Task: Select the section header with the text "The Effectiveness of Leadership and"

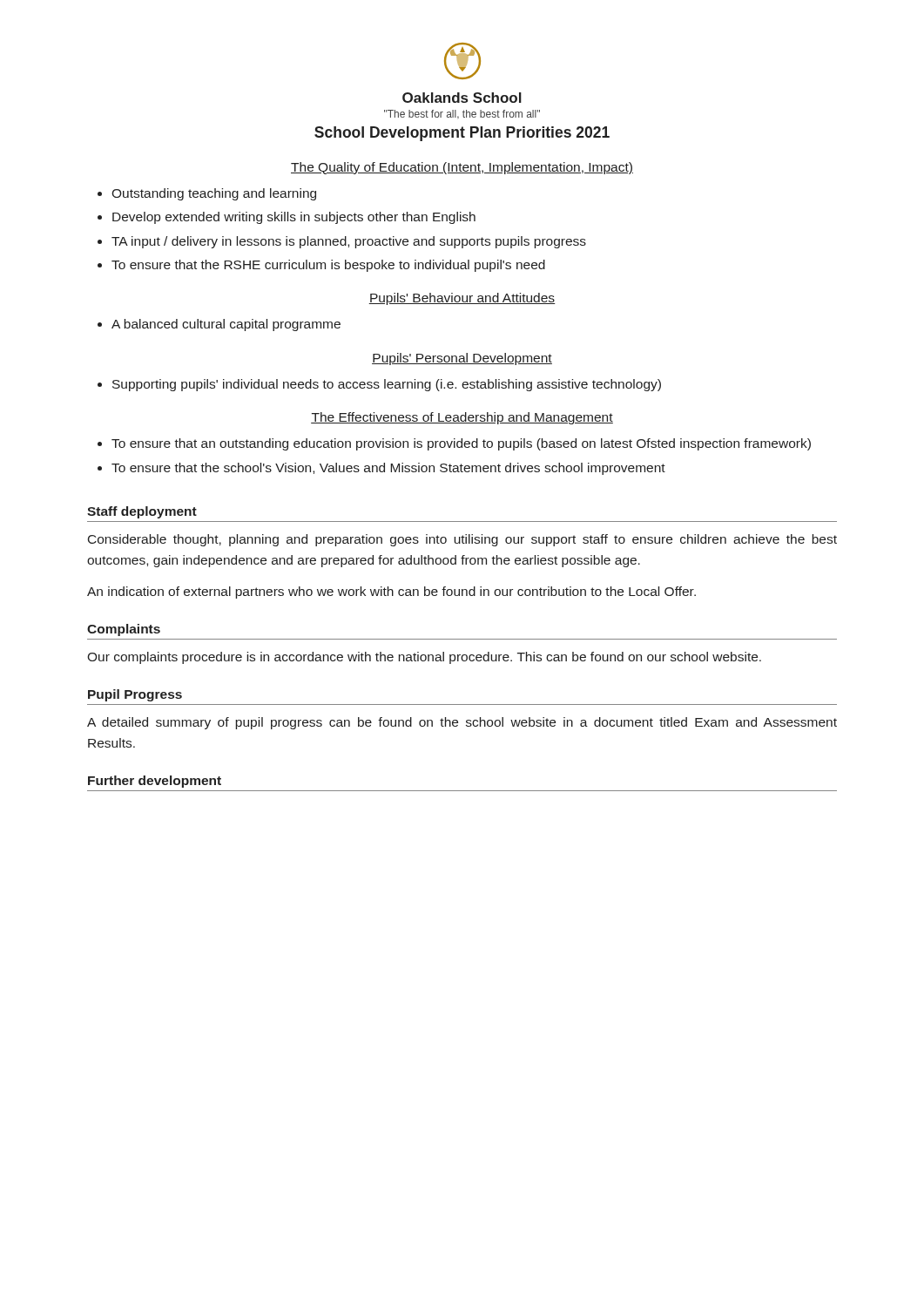Action: pyautogui.click(x=462, y=417)
